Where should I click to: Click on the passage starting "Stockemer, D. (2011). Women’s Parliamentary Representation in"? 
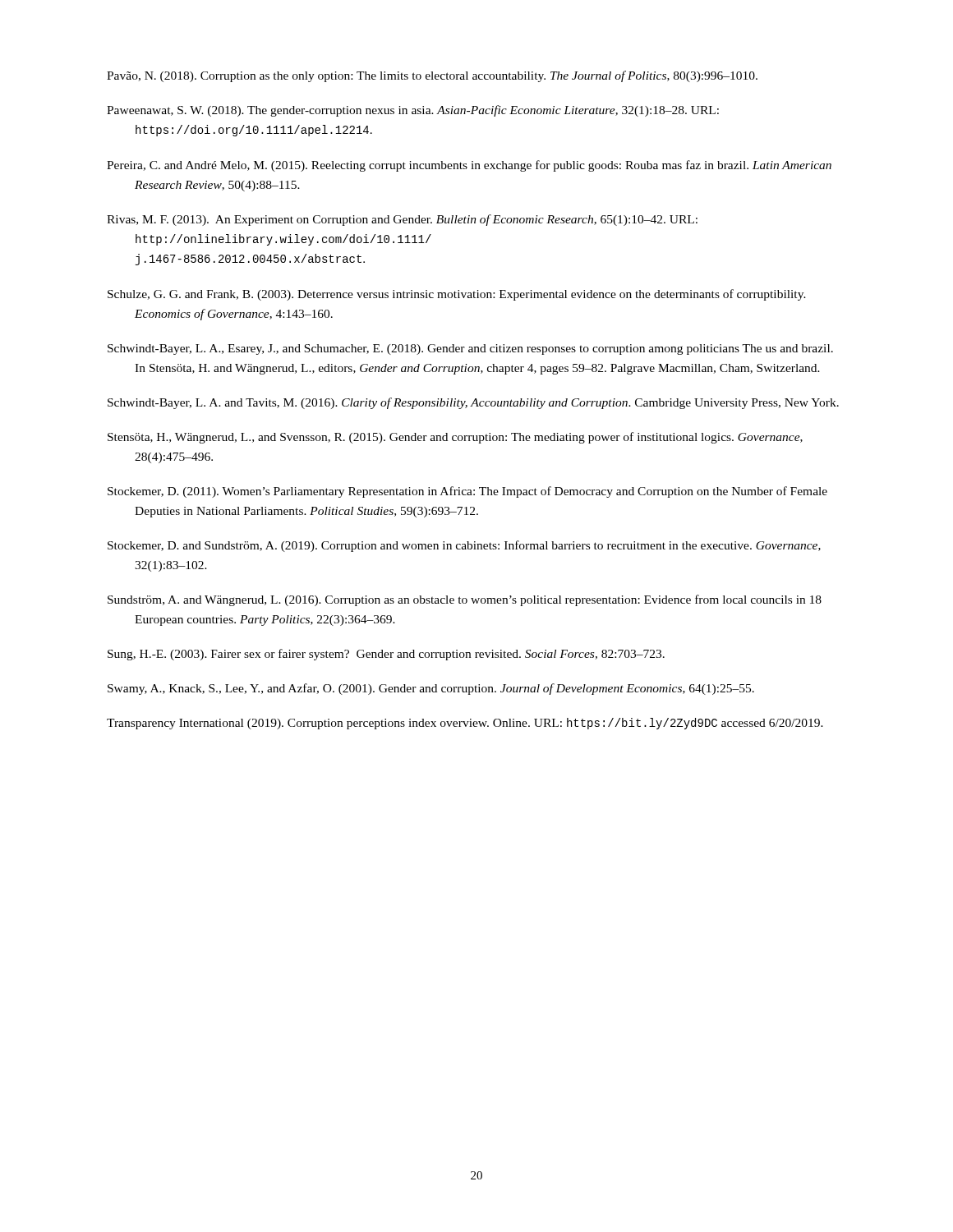476,501
